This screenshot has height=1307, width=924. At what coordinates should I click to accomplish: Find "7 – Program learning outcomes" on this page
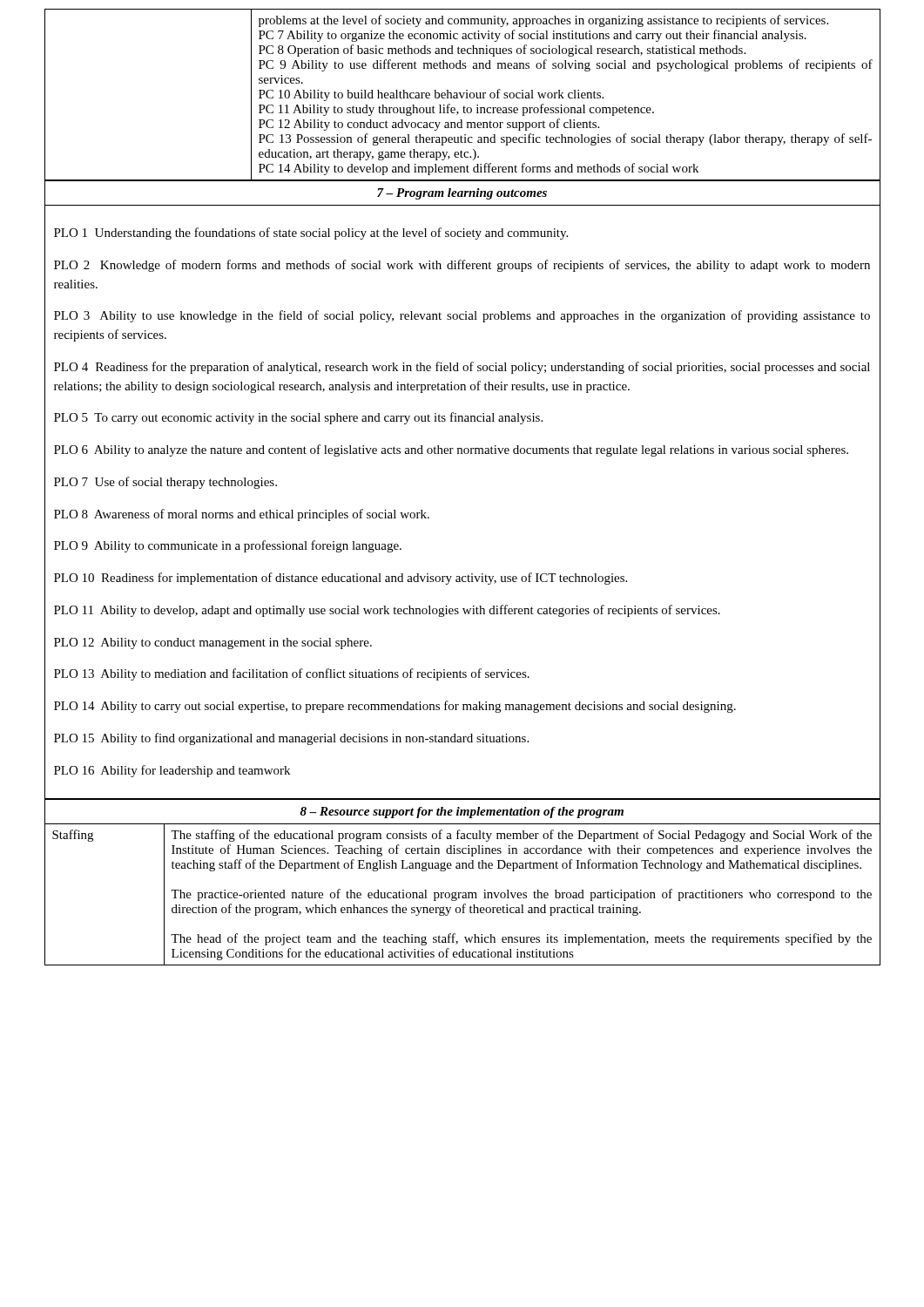click(462, 193)
